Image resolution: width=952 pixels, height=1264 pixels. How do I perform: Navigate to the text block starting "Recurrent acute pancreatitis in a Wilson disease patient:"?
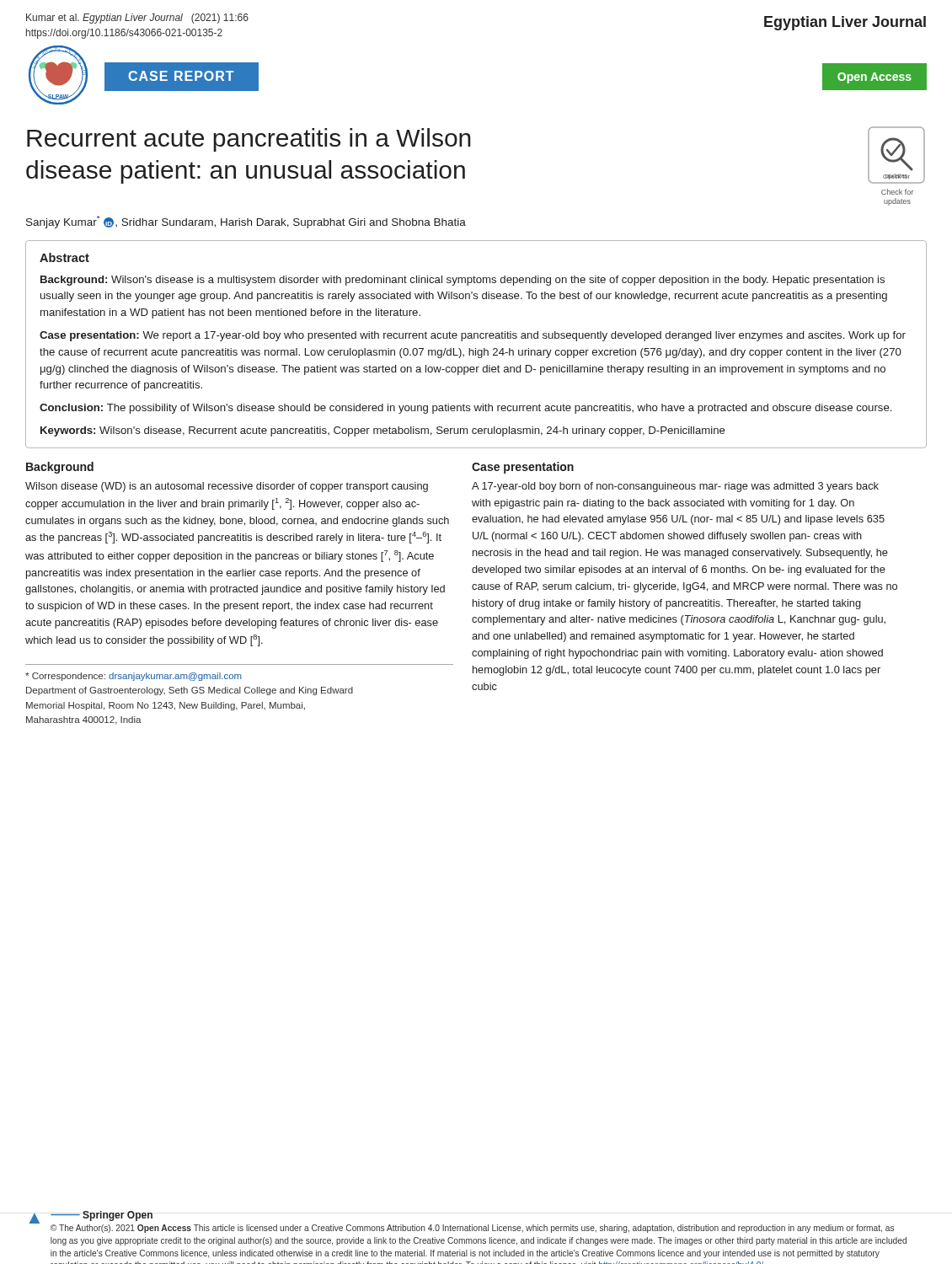[249, 154]
